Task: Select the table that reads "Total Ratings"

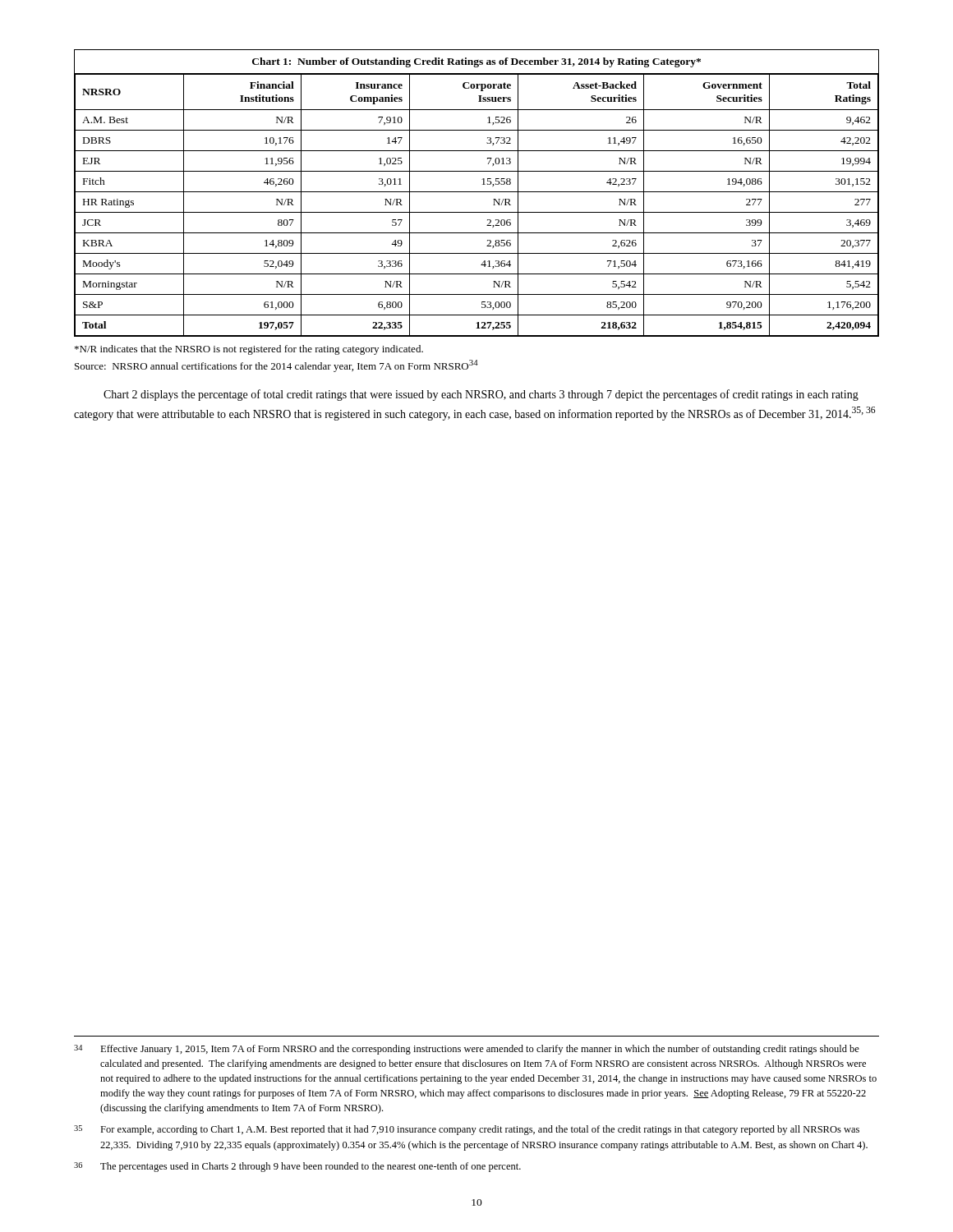Action: pos(476,193)
